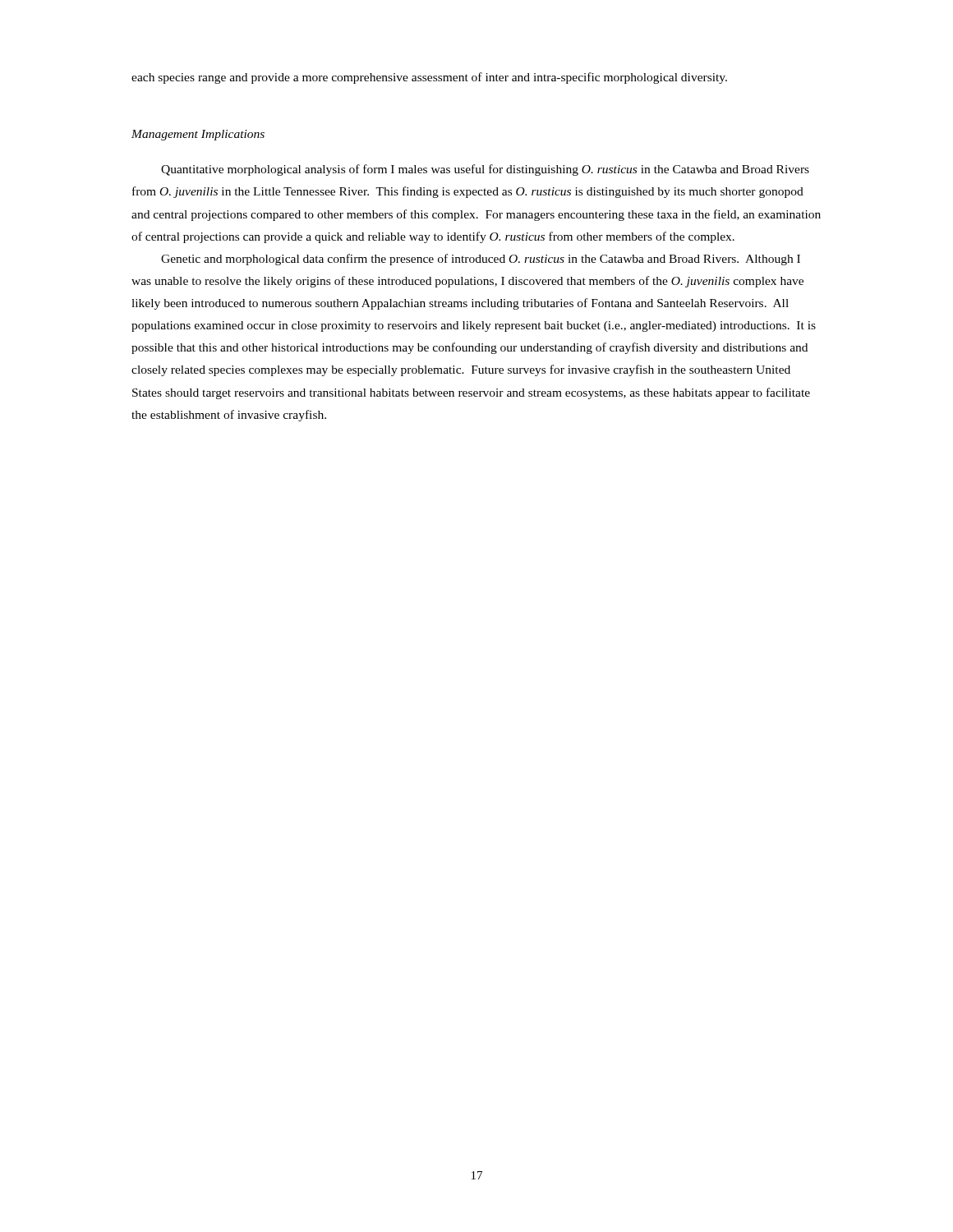This screenshot has width=953, height=1232.
Task: Click on the text block starting "Quantitative morphological analysis of form"
Action: (476, 202)
